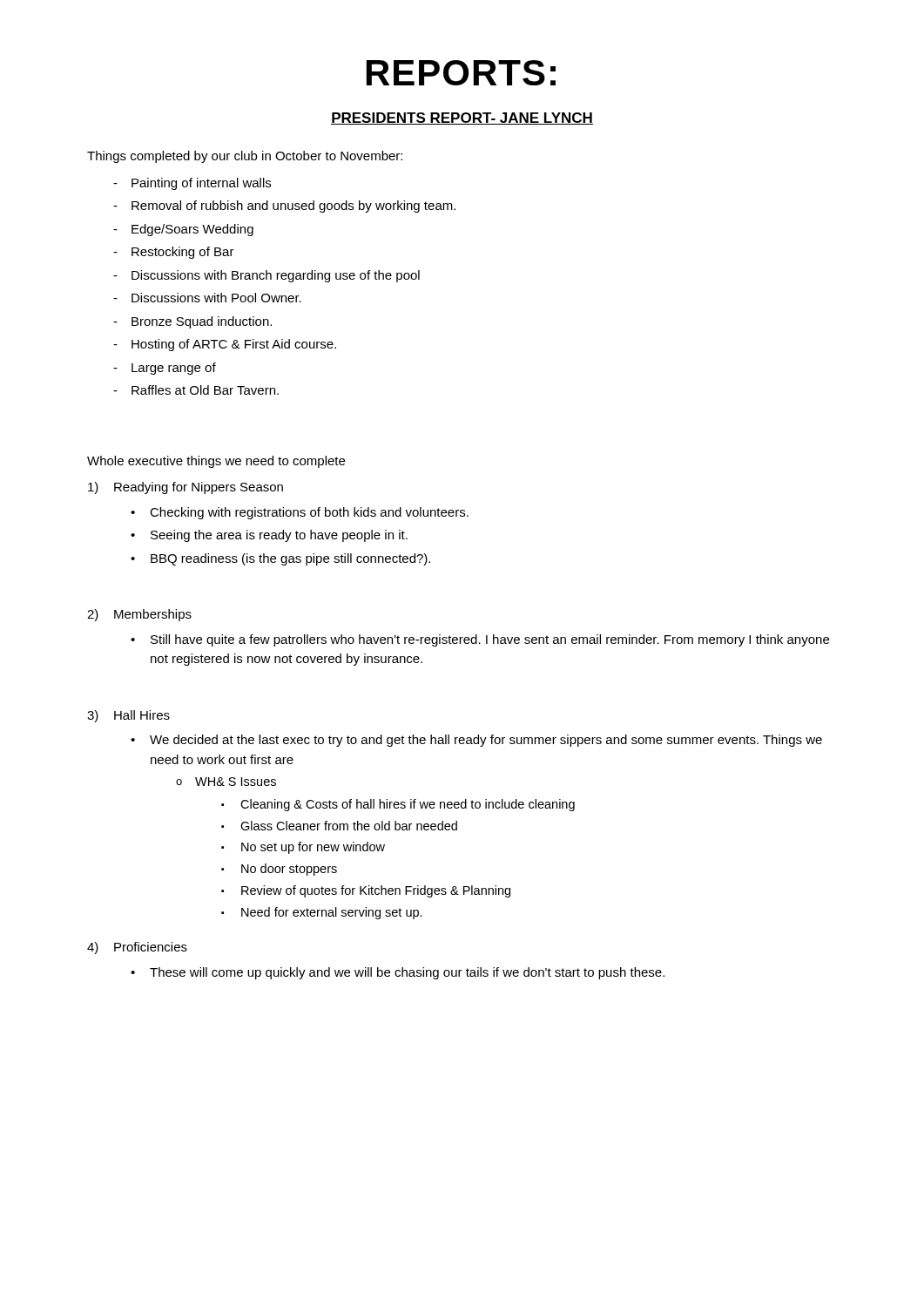The image size is (924, 1307).
Task: Select the passage starting "Glass Cleaner from the"
Action: tap(349, 826)
